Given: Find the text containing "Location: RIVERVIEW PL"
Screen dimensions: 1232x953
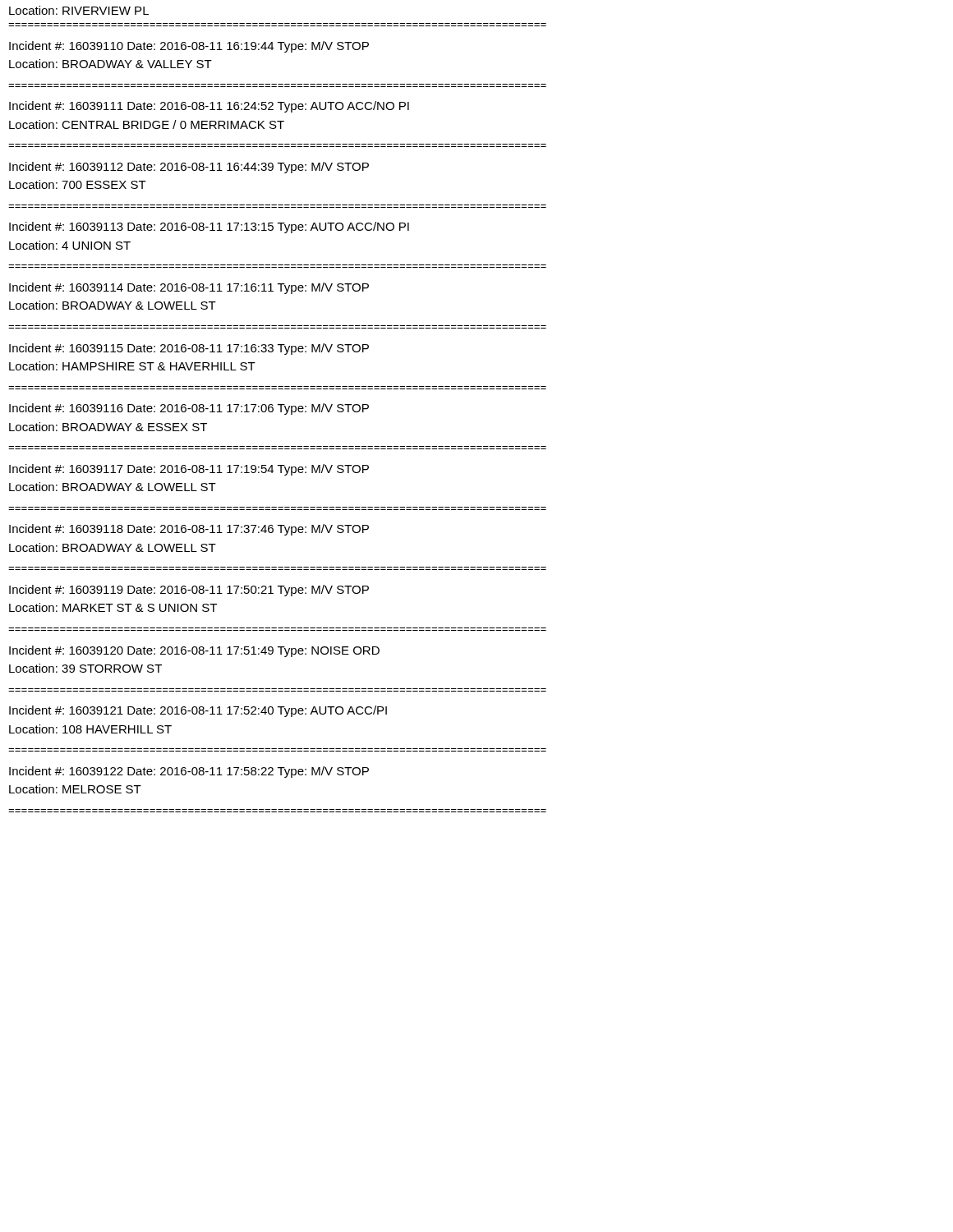Looking at the screenshot, I should 79,10.
